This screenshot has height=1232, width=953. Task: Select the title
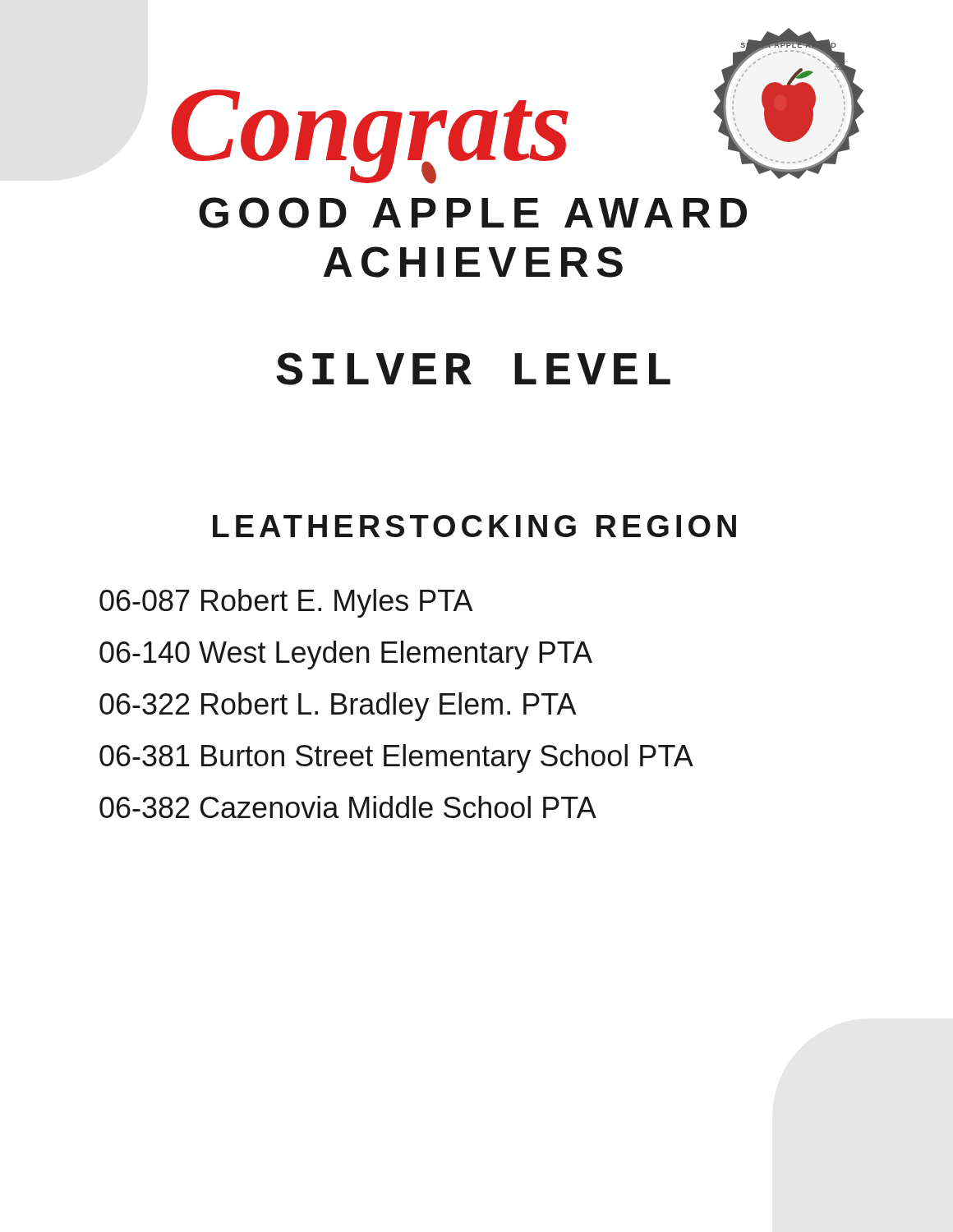pos(476,237)
